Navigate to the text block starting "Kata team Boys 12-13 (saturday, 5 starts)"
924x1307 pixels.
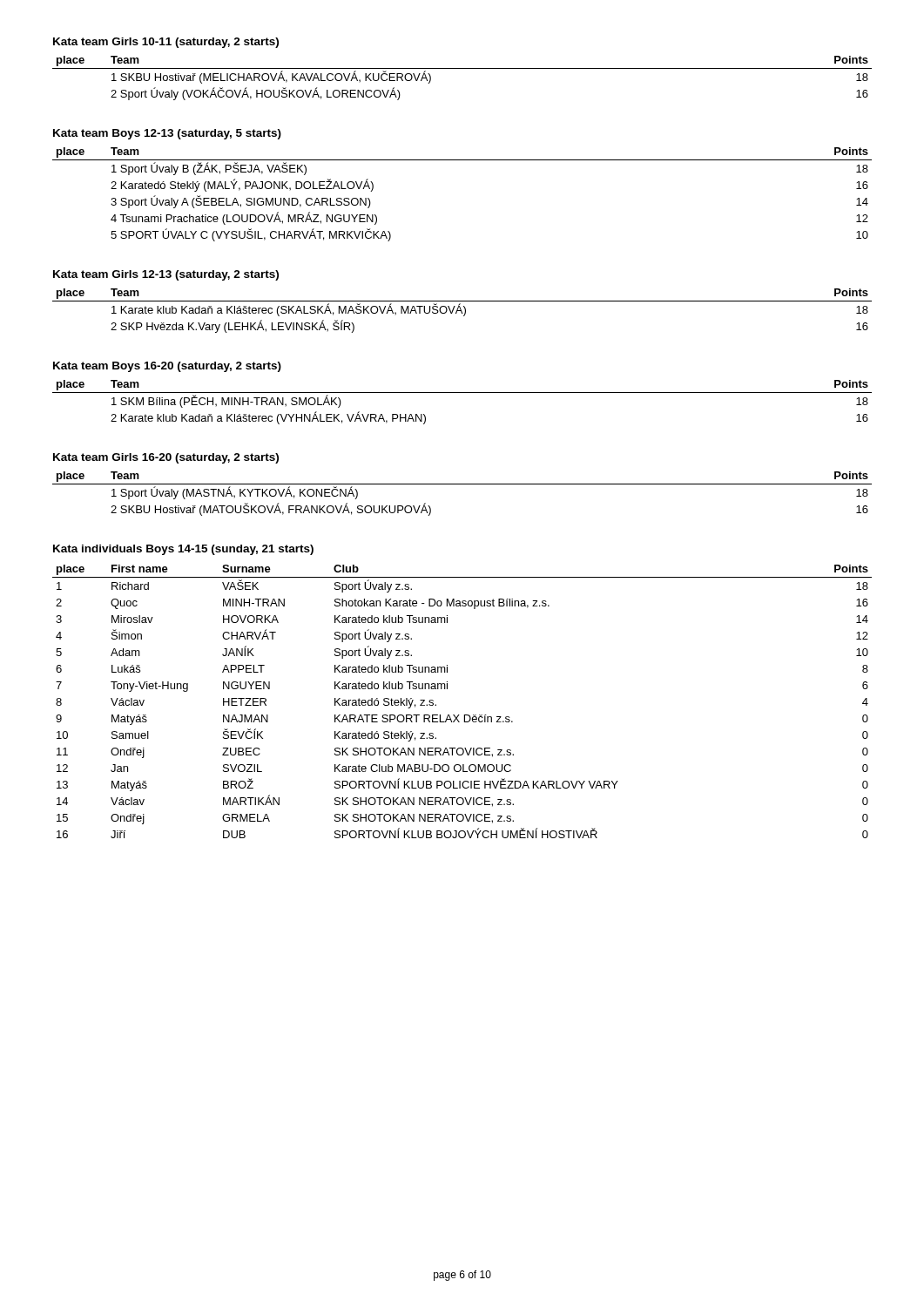167,133
